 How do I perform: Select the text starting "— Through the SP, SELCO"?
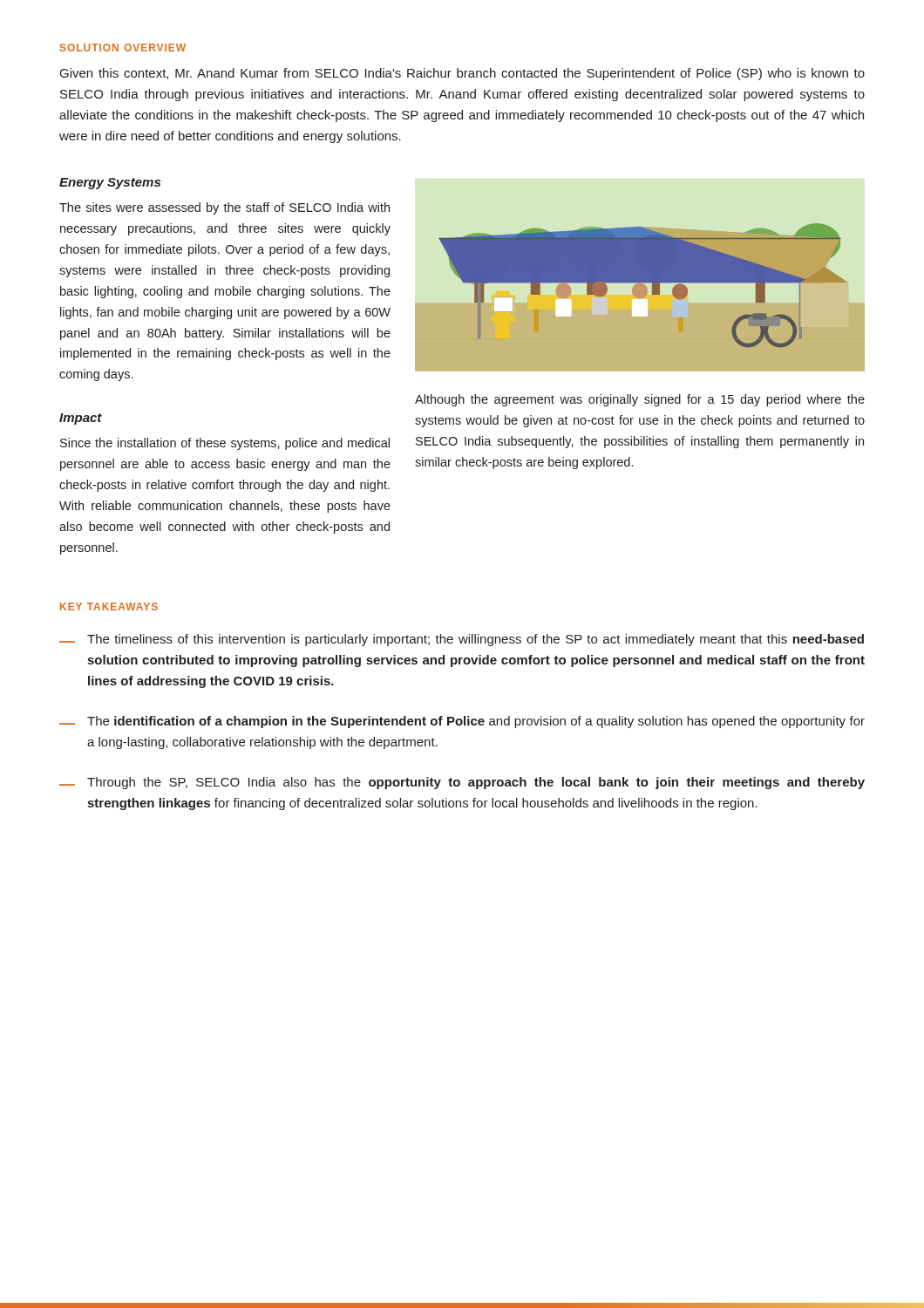462,793
